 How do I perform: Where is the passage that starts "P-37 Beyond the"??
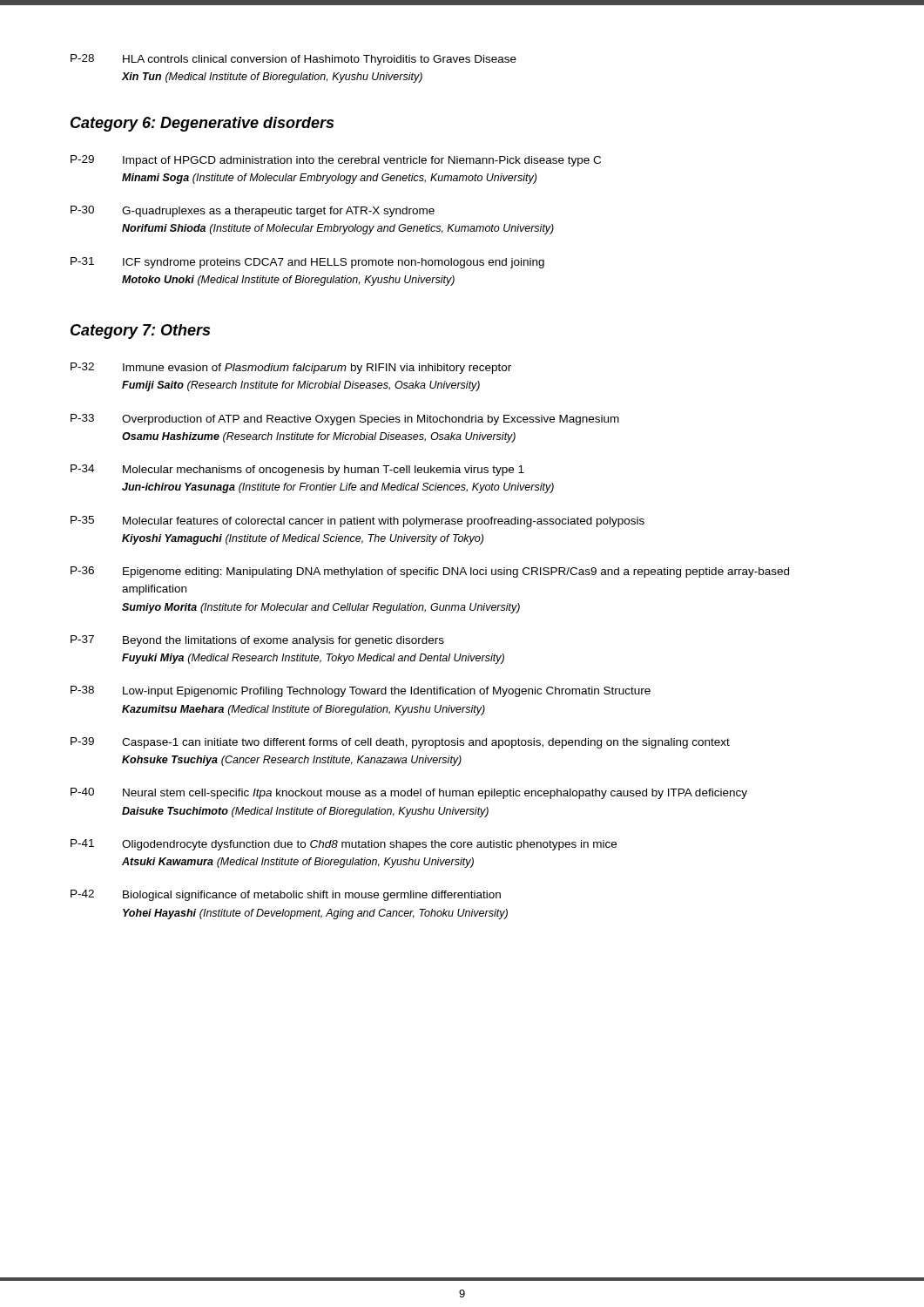(462, 649)
